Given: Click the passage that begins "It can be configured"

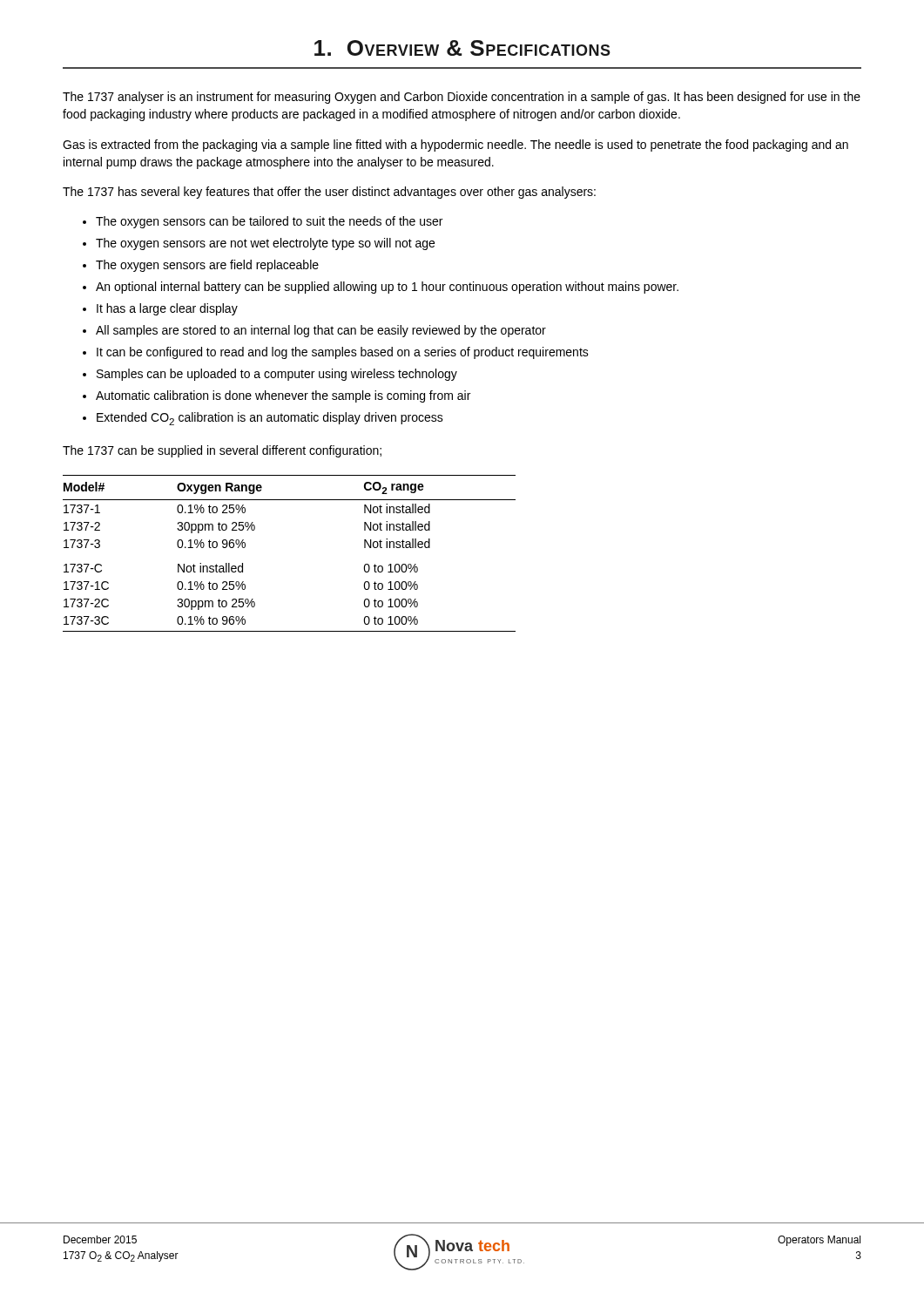Looking at the screenshot, I should [x=342, y=352].
